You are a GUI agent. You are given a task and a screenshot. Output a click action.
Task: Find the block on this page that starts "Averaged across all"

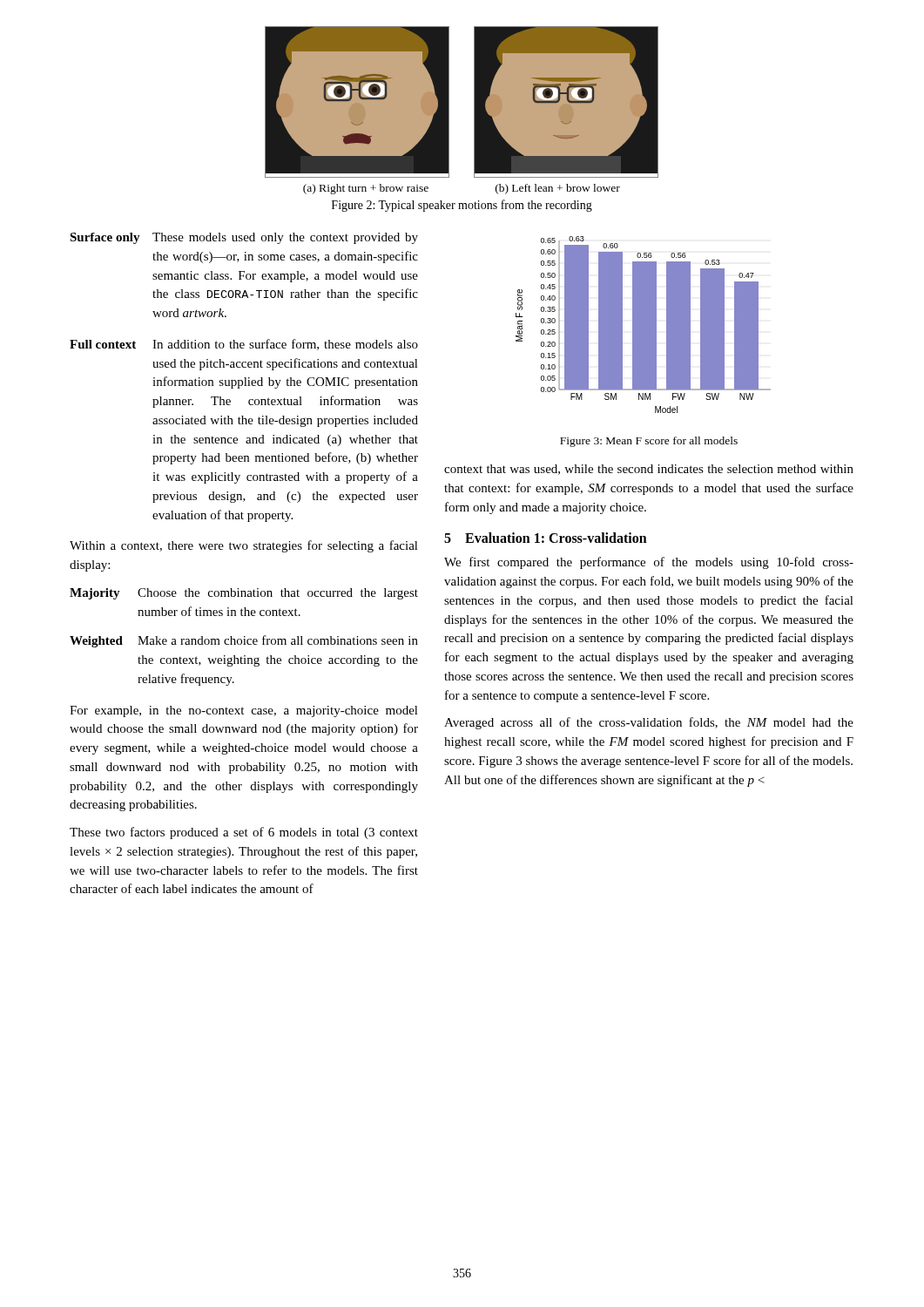tap(649, 751)
